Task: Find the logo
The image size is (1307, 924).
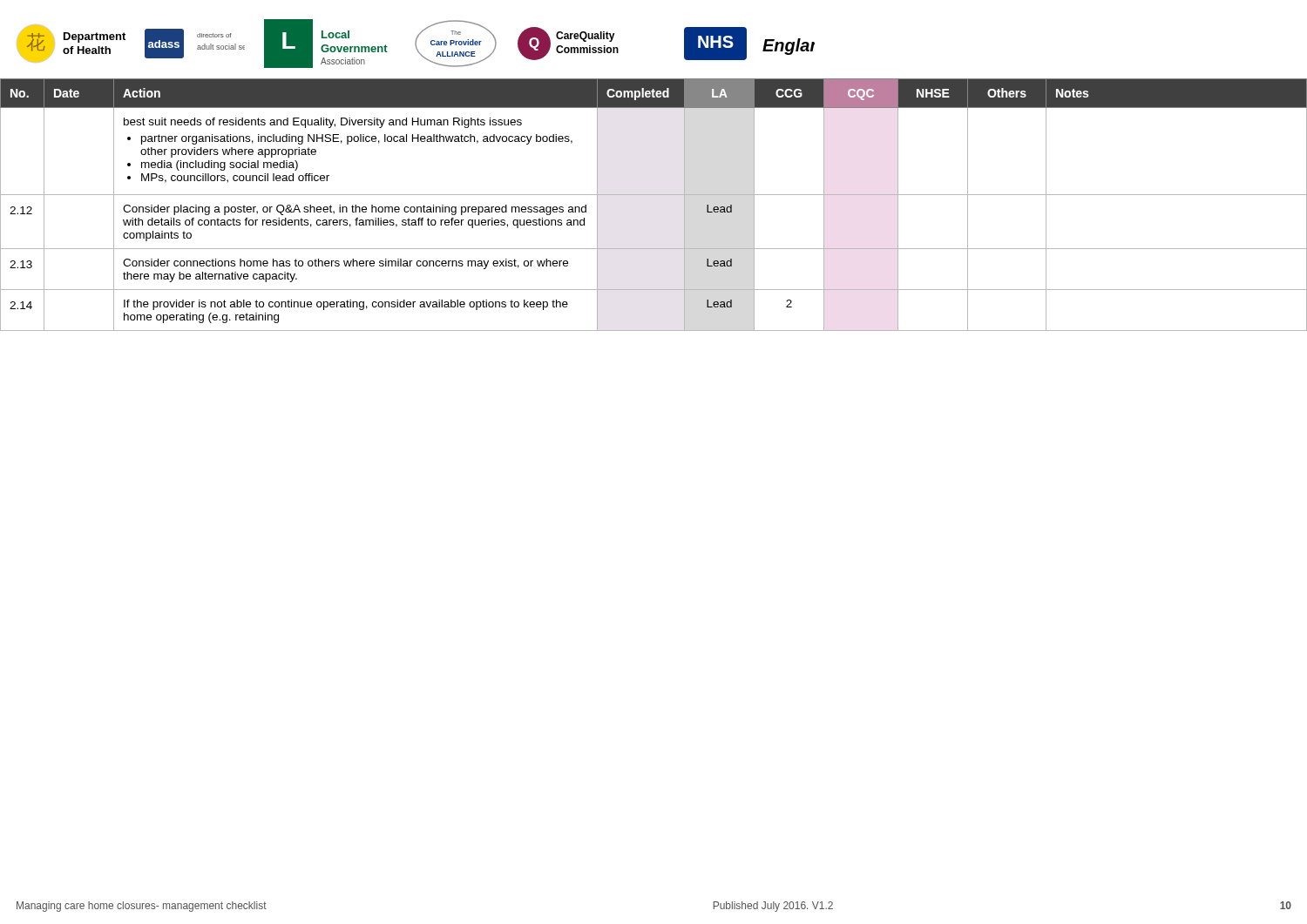Action: [x=654, y=39]
